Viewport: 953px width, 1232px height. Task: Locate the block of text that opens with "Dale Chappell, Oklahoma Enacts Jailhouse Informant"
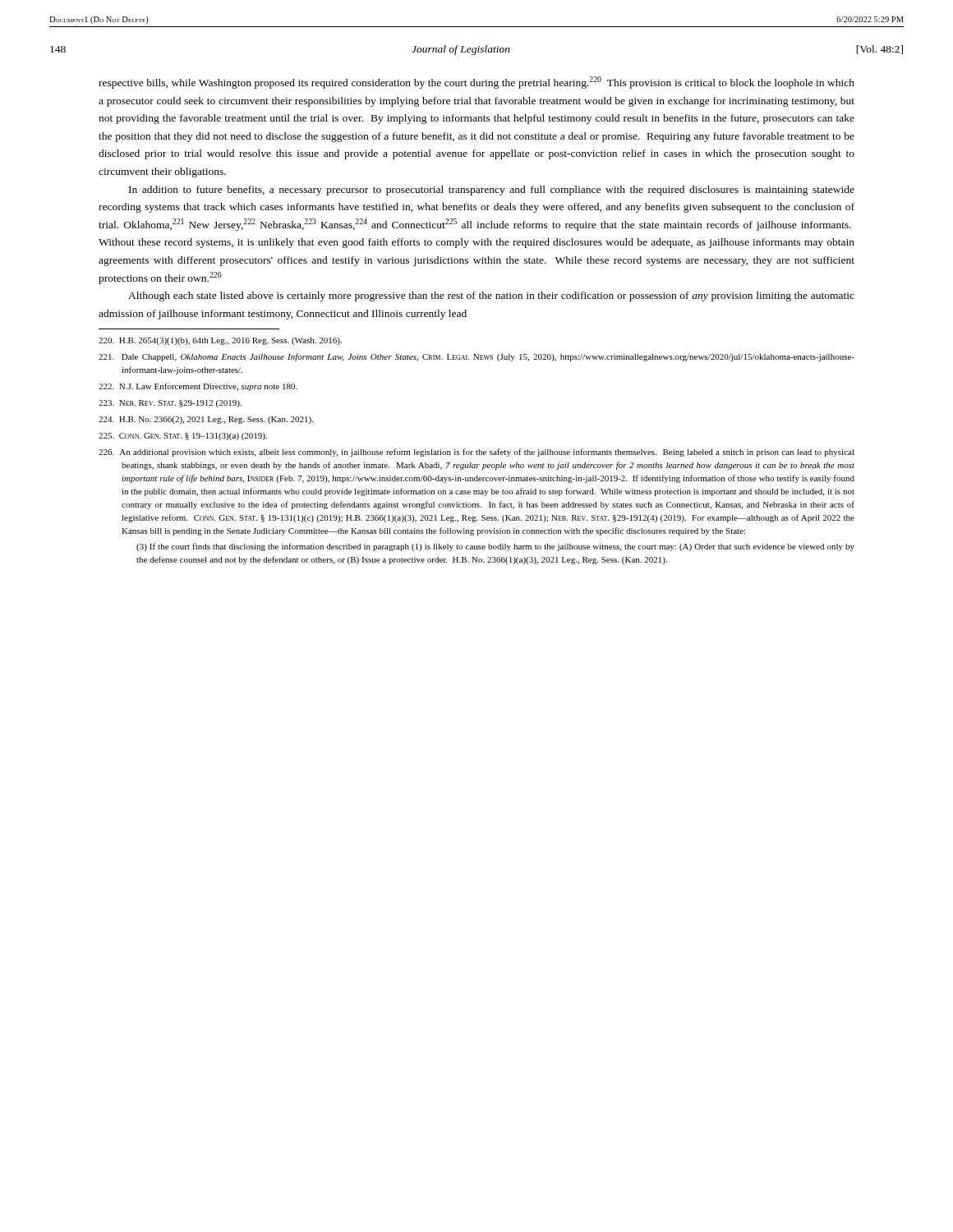coord(476,363)
